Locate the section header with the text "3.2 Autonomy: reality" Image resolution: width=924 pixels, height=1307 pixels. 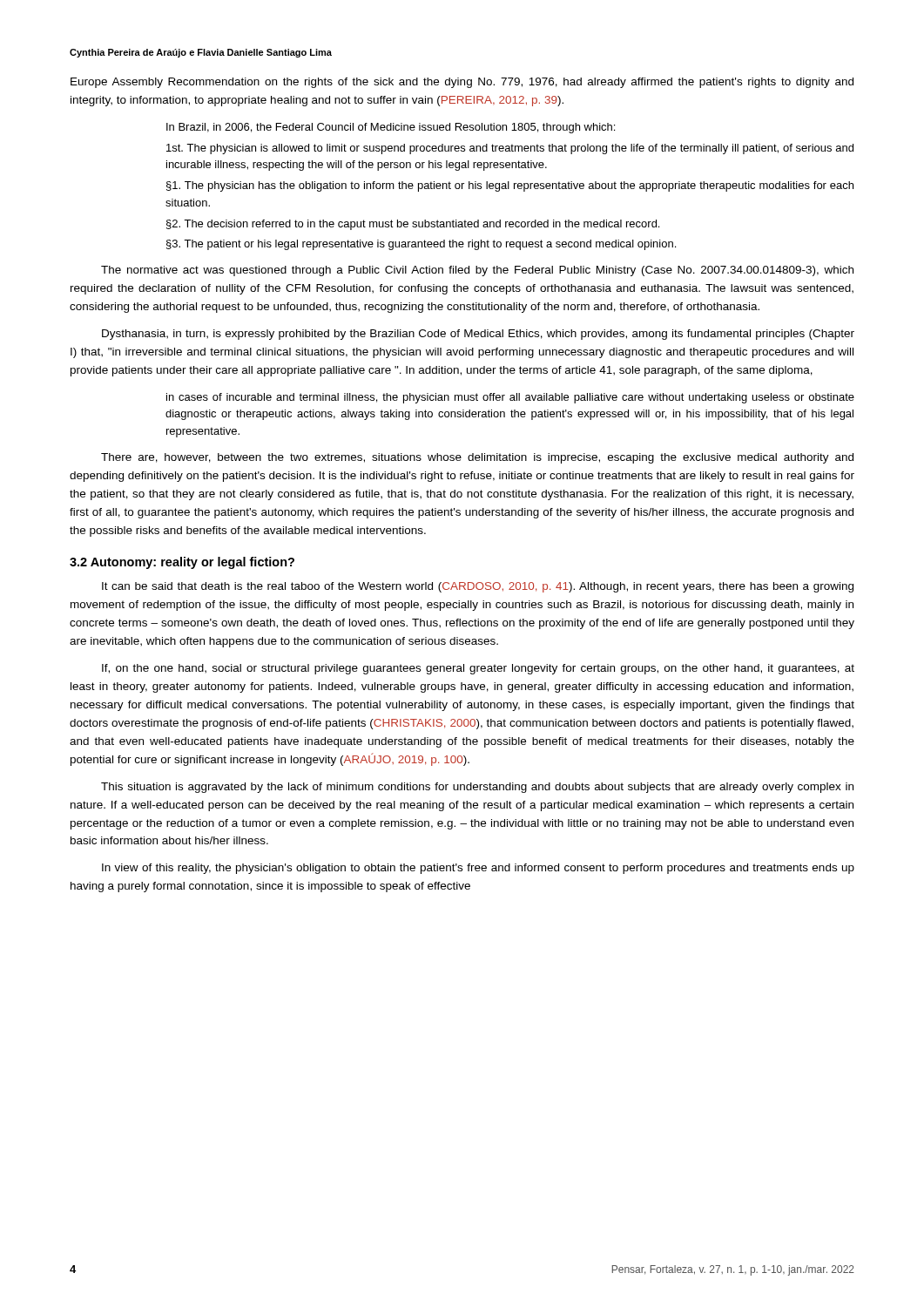click(x=182, y=562)
